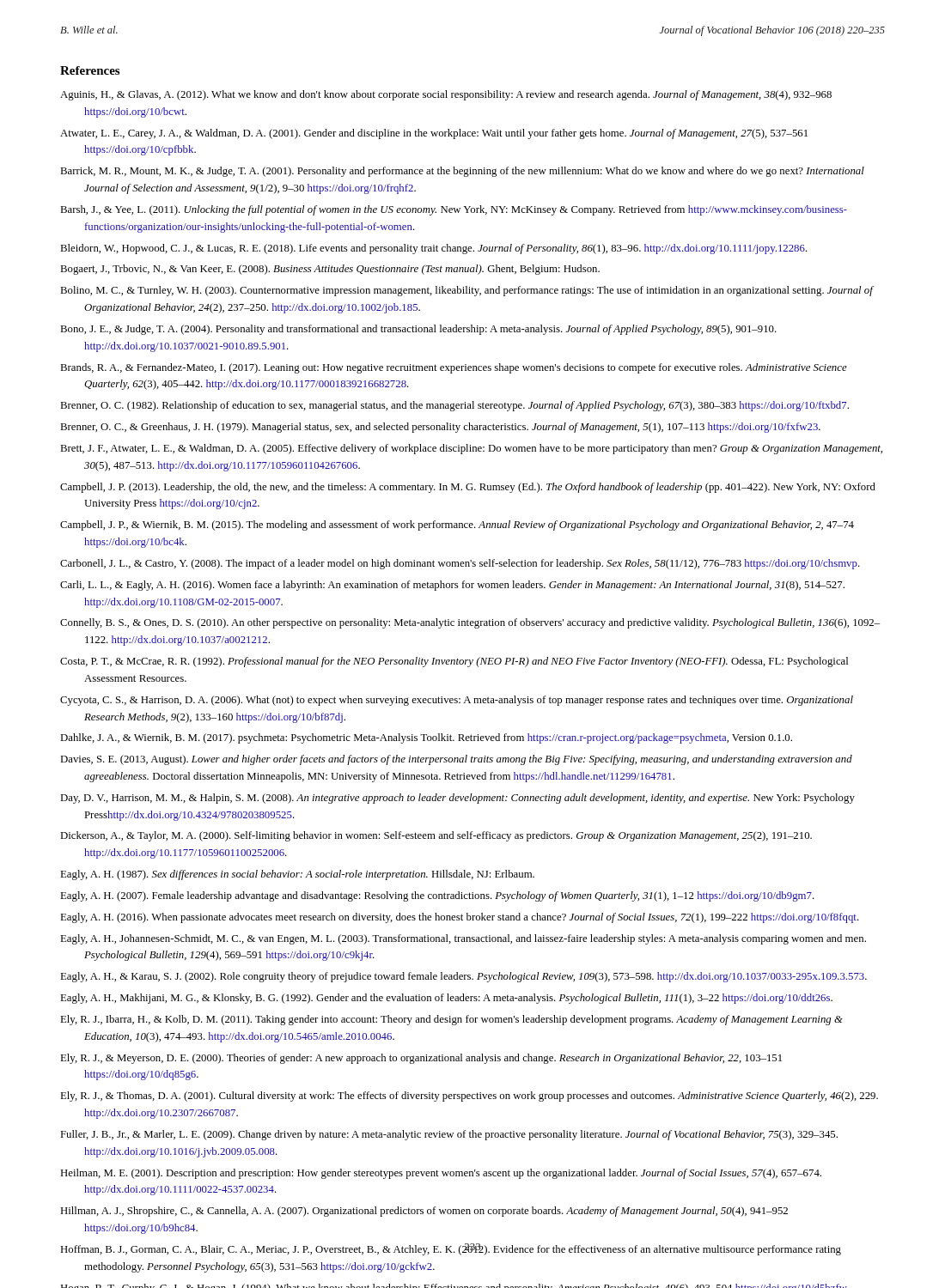Click on the block starting "Brenner, O. C. (1982). Relationship of education"
Image resolution: width=945 pixels, height=1288 pixels.
(x=455, y=406)
